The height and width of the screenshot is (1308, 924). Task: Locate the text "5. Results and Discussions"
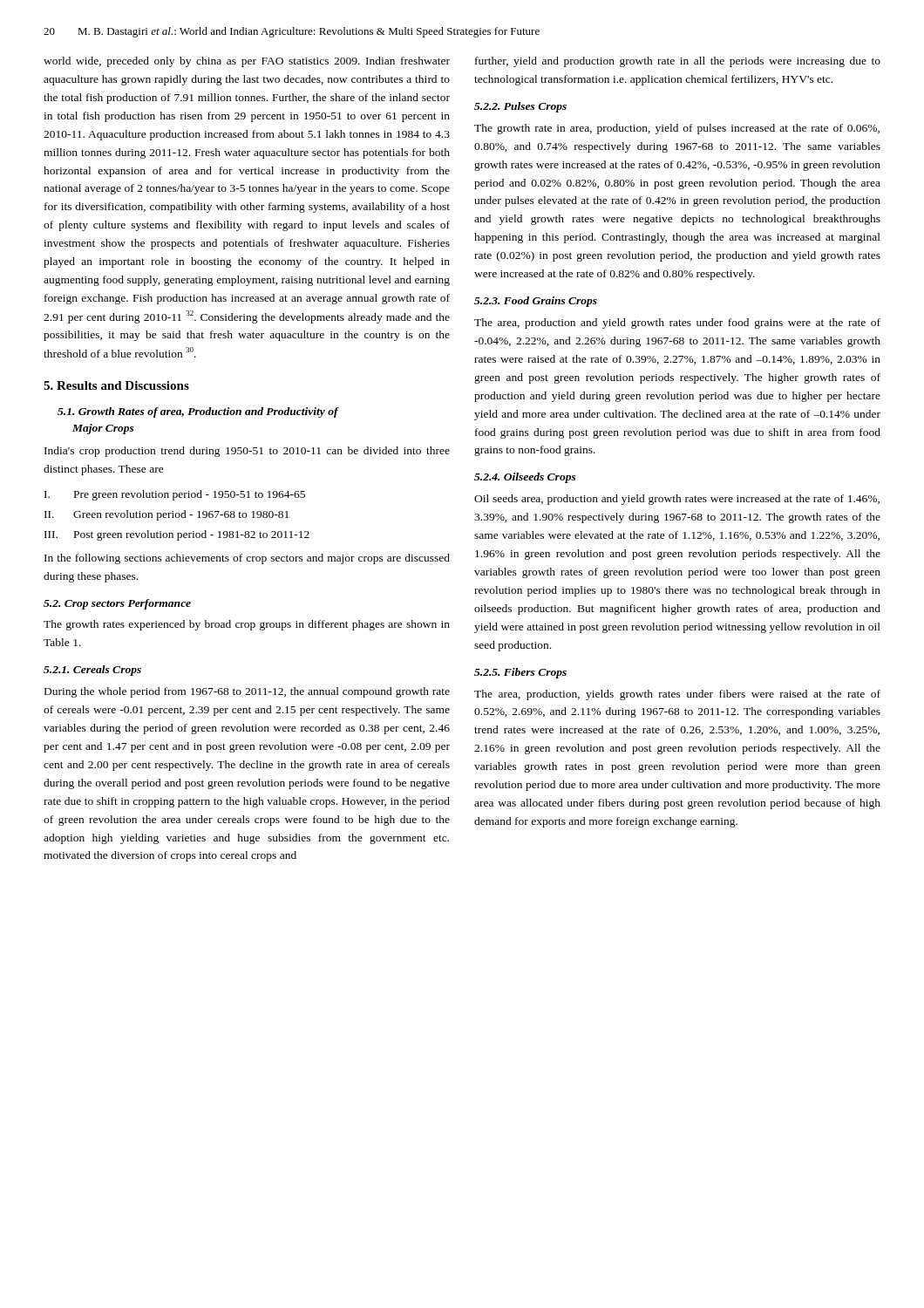[x=116, y=385]
